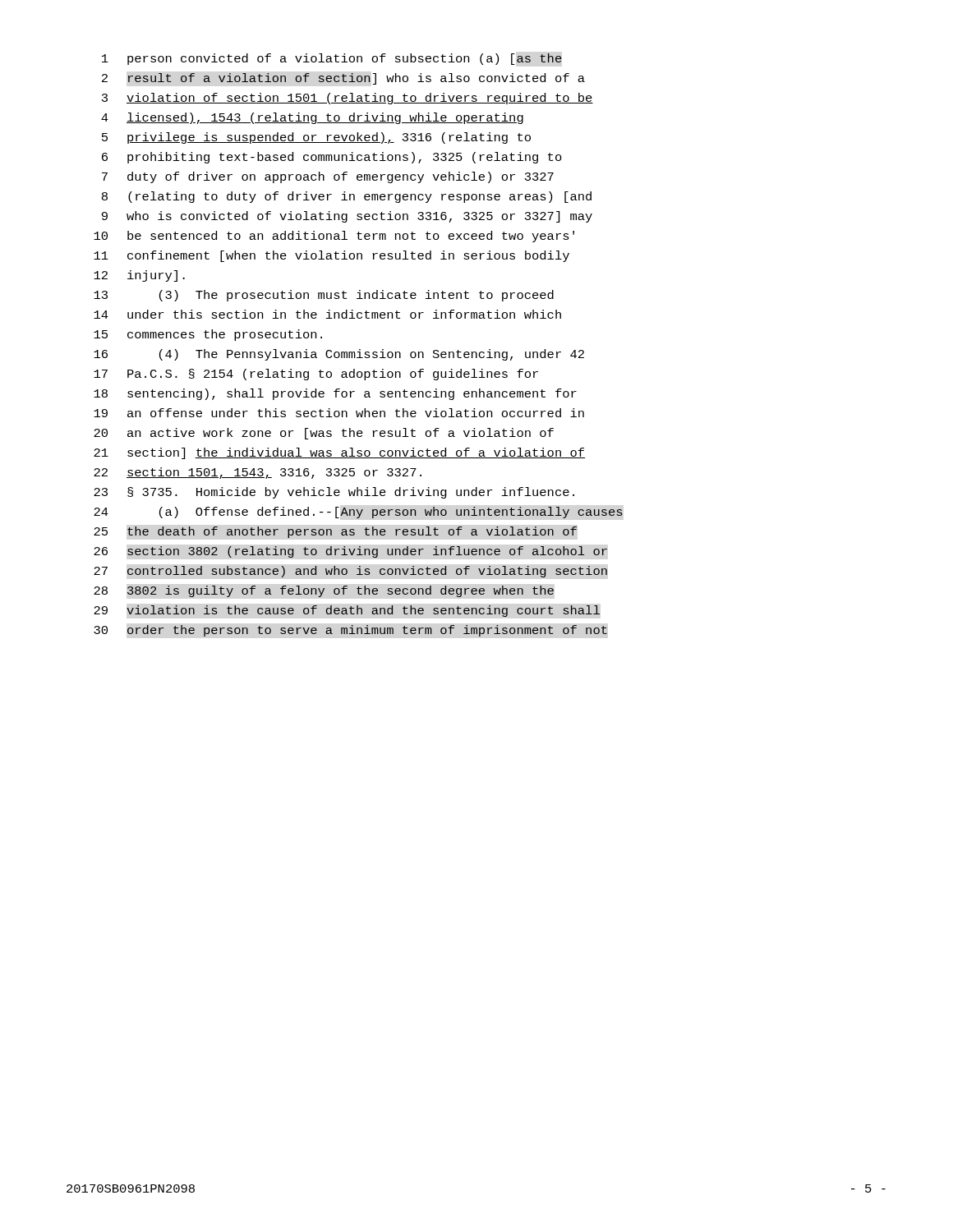Point to the block beginning "15 commences the"
The height and width of the screenshot is (1232, 953).
point(208,335)
